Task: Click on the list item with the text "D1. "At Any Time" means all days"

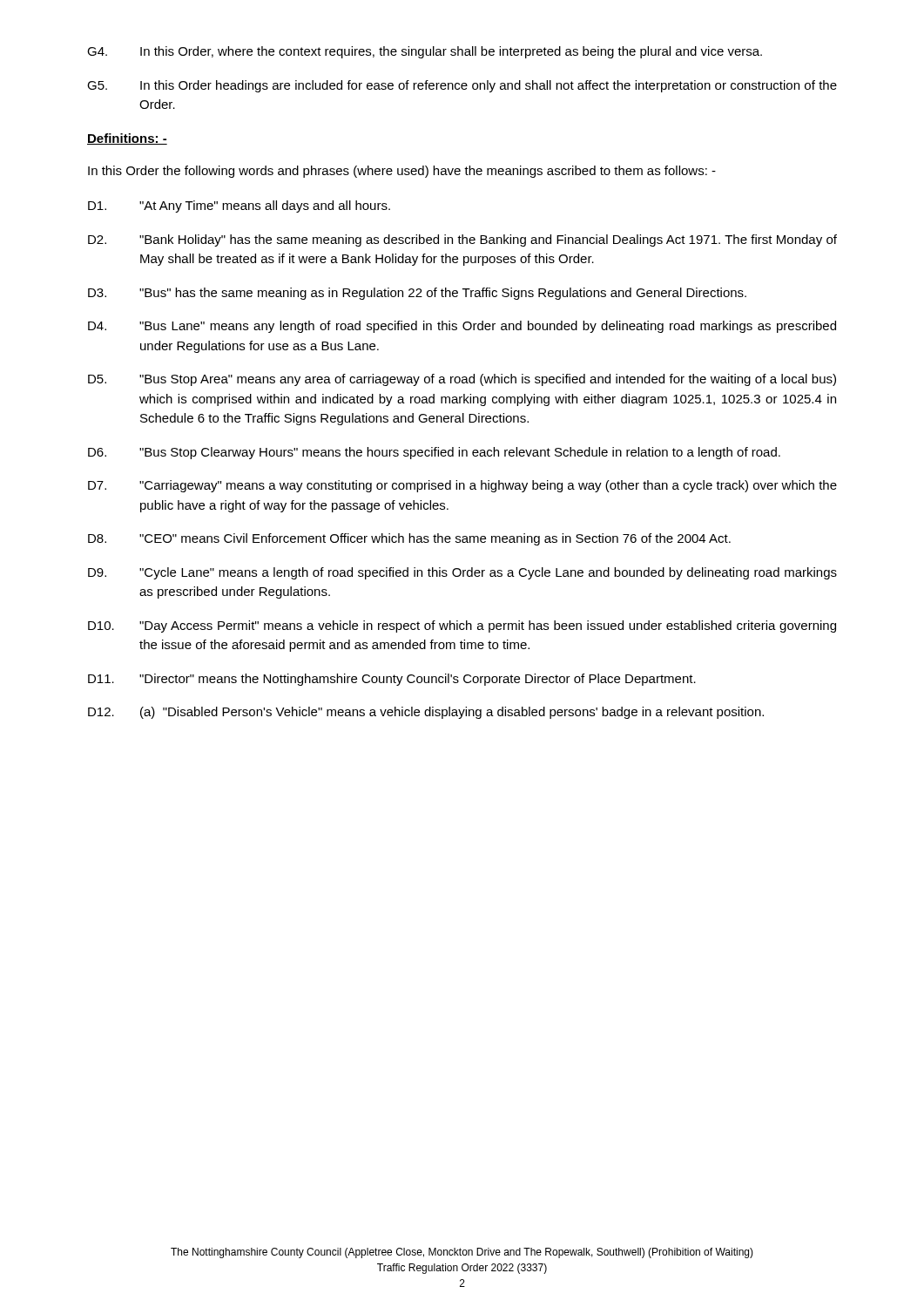Action: (x=239, y=207)
